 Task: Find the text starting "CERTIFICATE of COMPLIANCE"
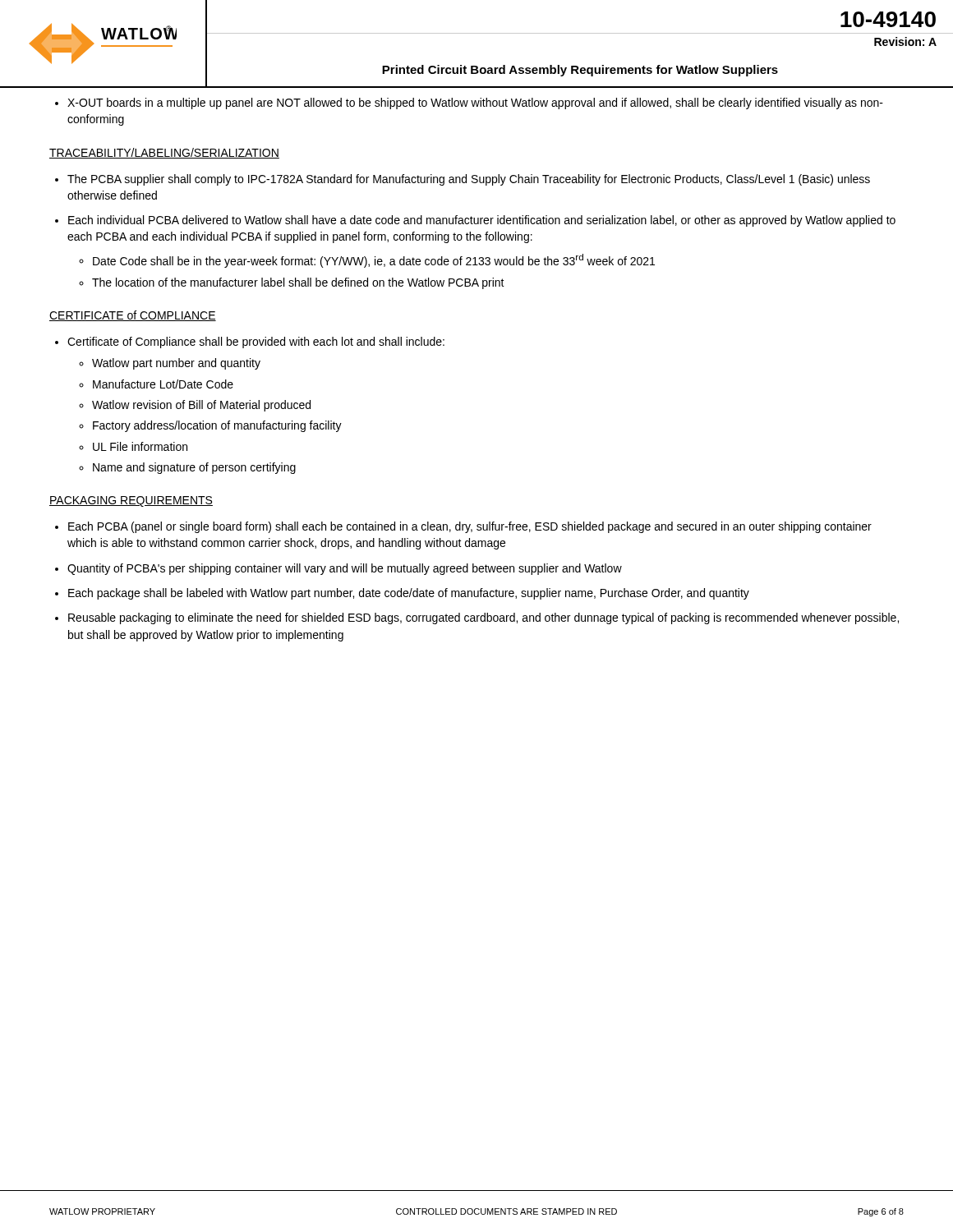[x=132, y=315]
